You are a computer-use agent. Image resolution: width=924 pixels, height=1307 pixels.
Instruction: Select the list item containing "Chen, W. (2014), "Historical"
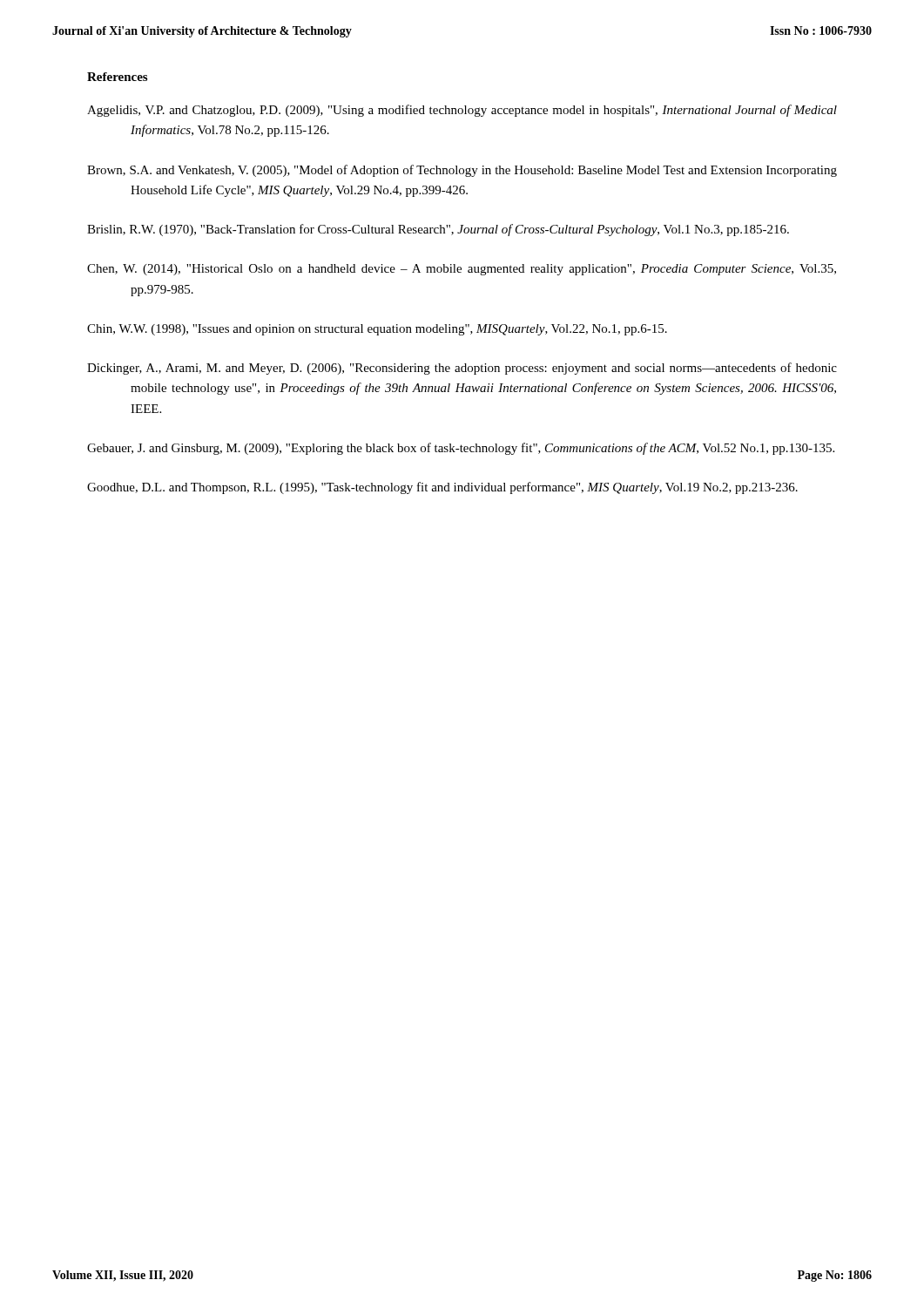coord(462,279)
